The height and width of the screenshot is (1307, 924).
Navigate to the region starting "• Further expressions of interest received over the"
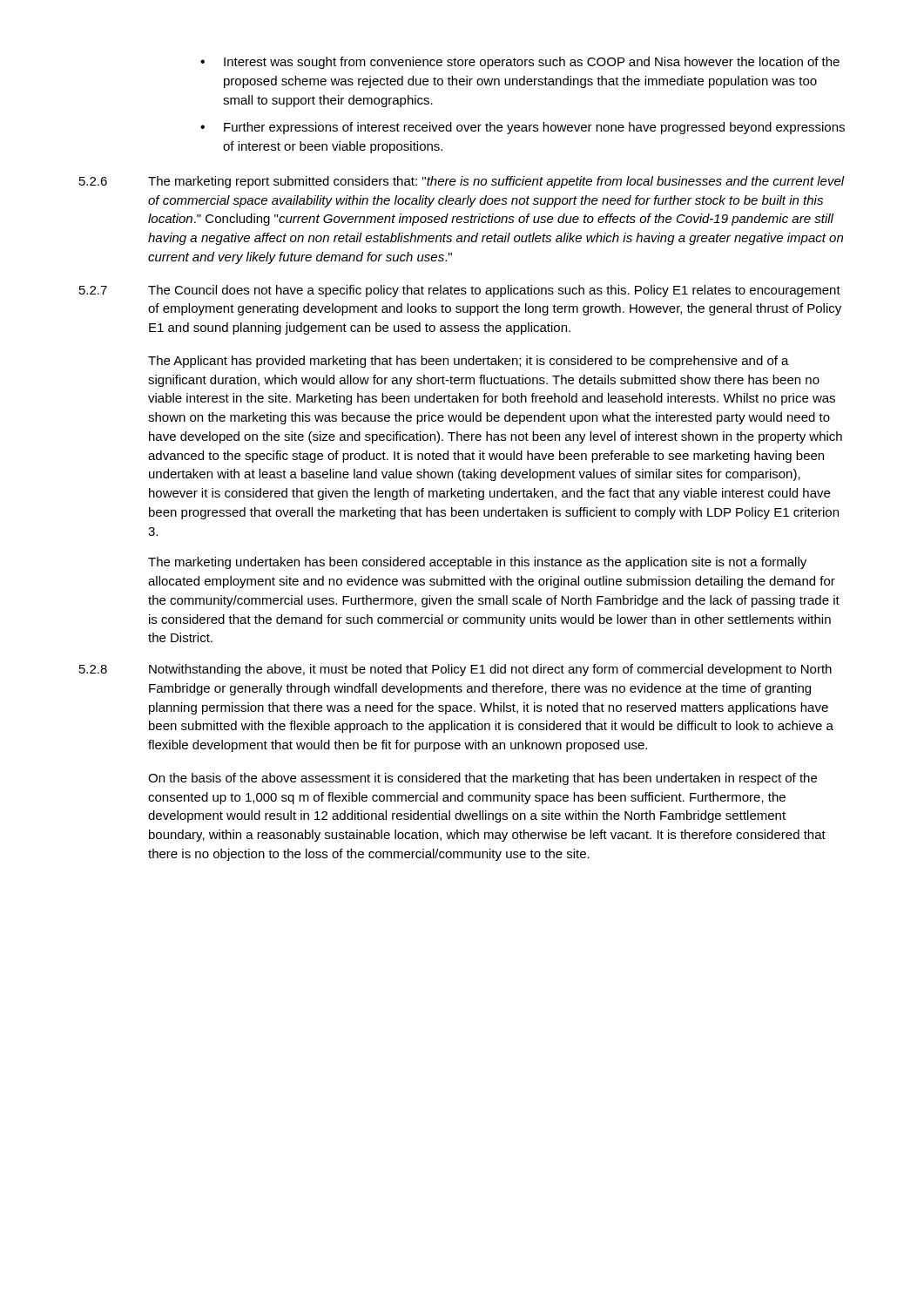click(x=523, y=137)
